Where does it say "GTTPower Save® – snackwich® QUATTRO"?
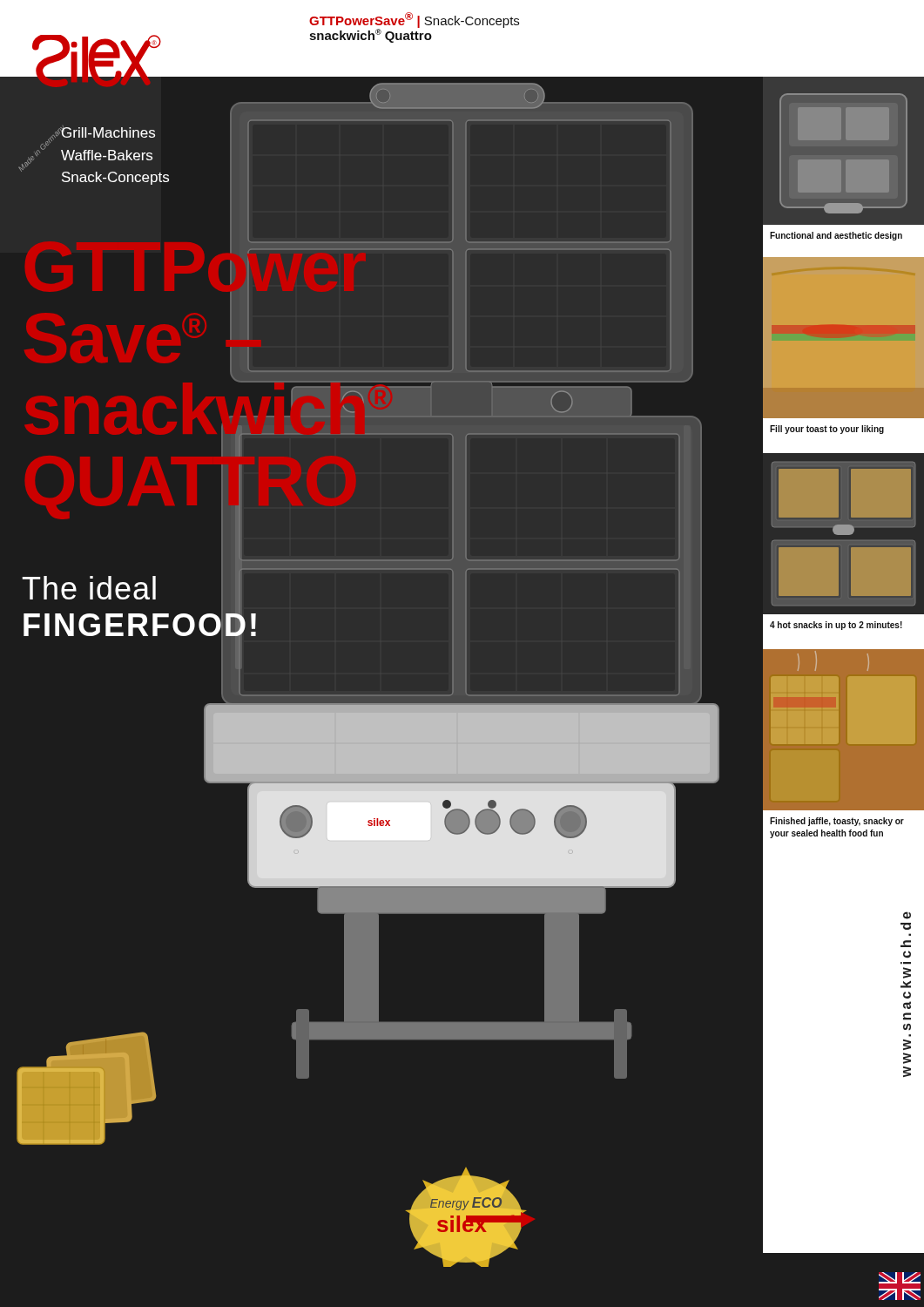The height and width of the screenshot is (1307, 924). [x=307, y=374]
